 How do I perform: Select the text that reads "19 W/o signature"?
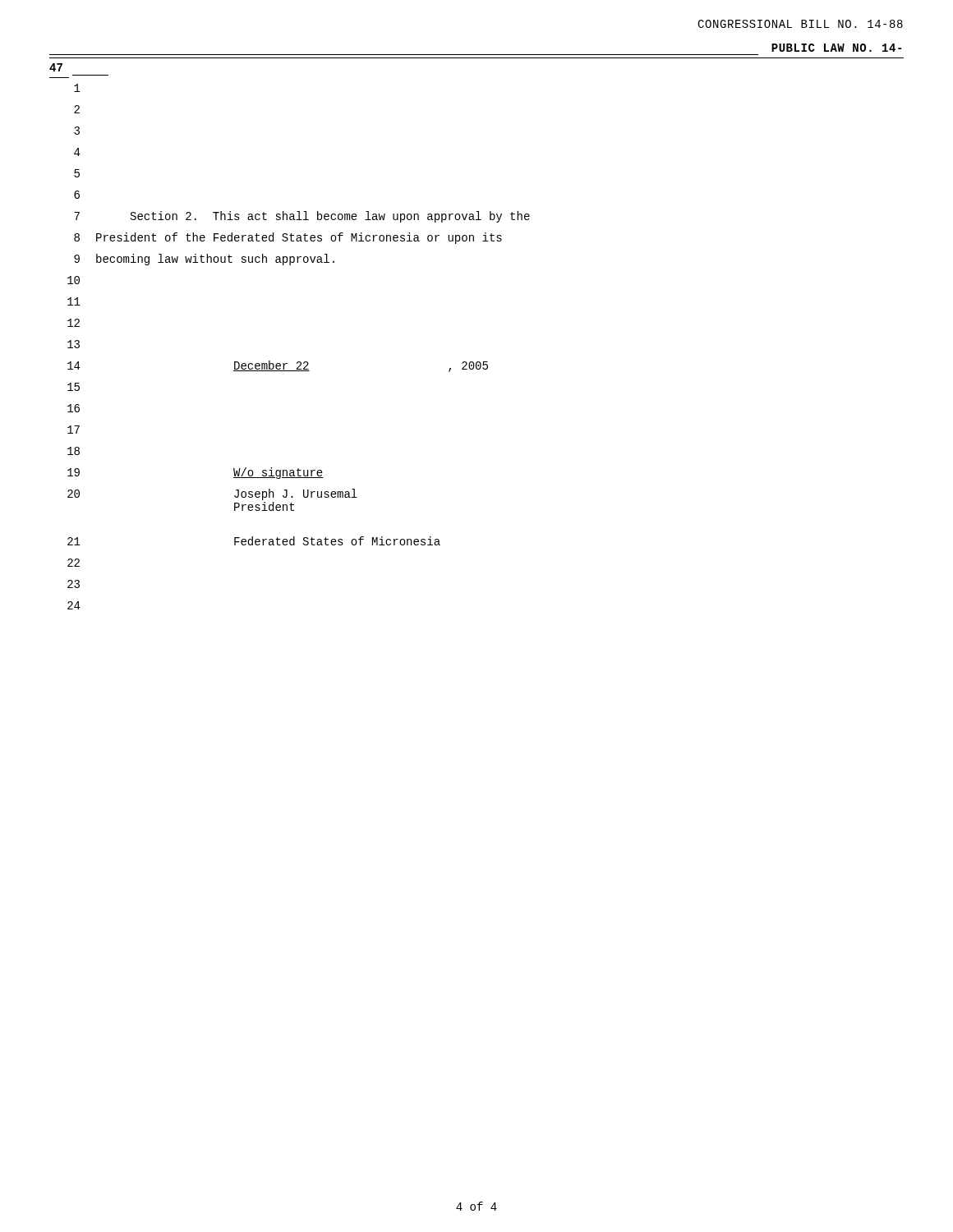tap(248, 473)
